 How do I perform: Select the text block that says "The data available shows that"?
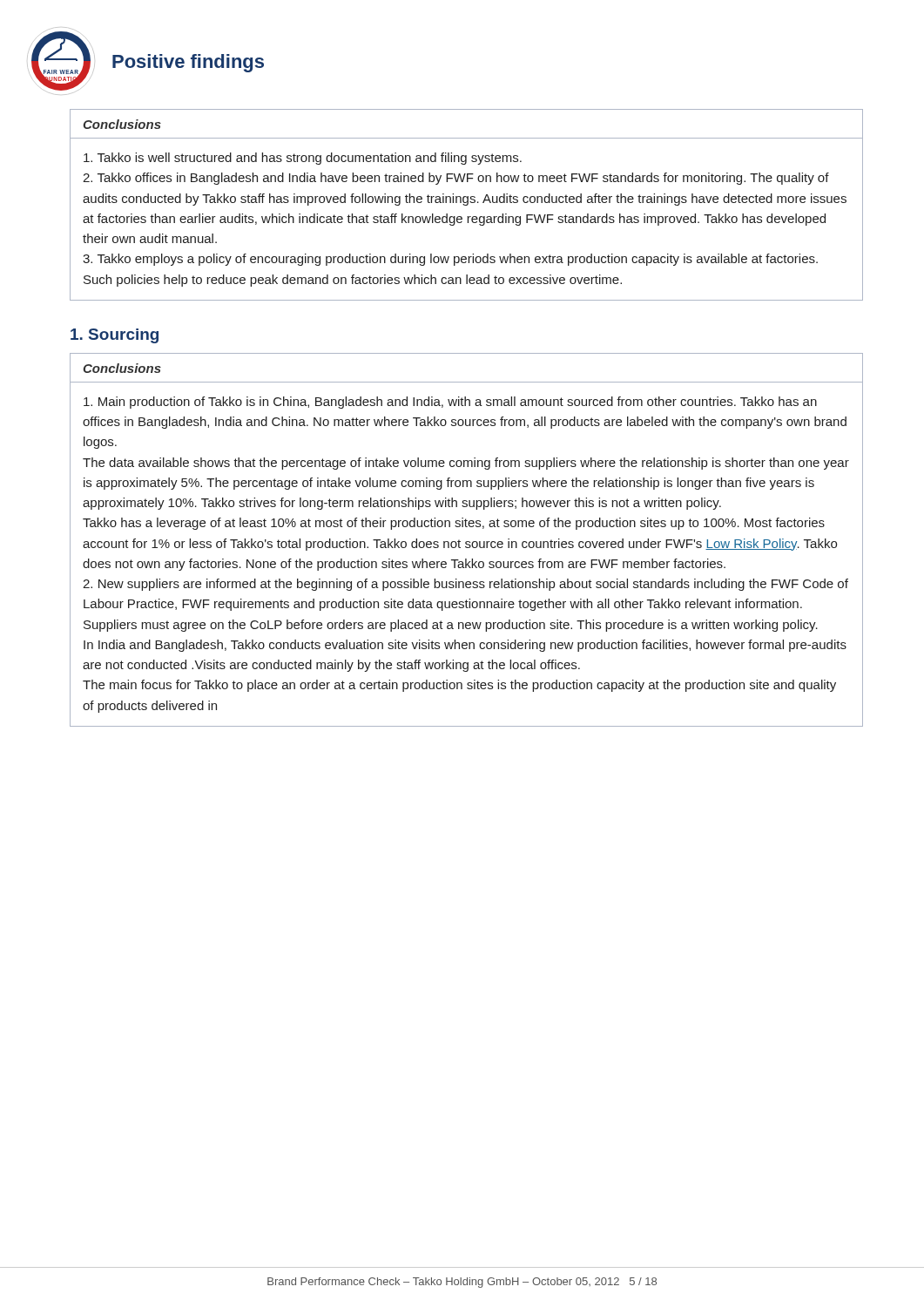click(x=466, y=482)
